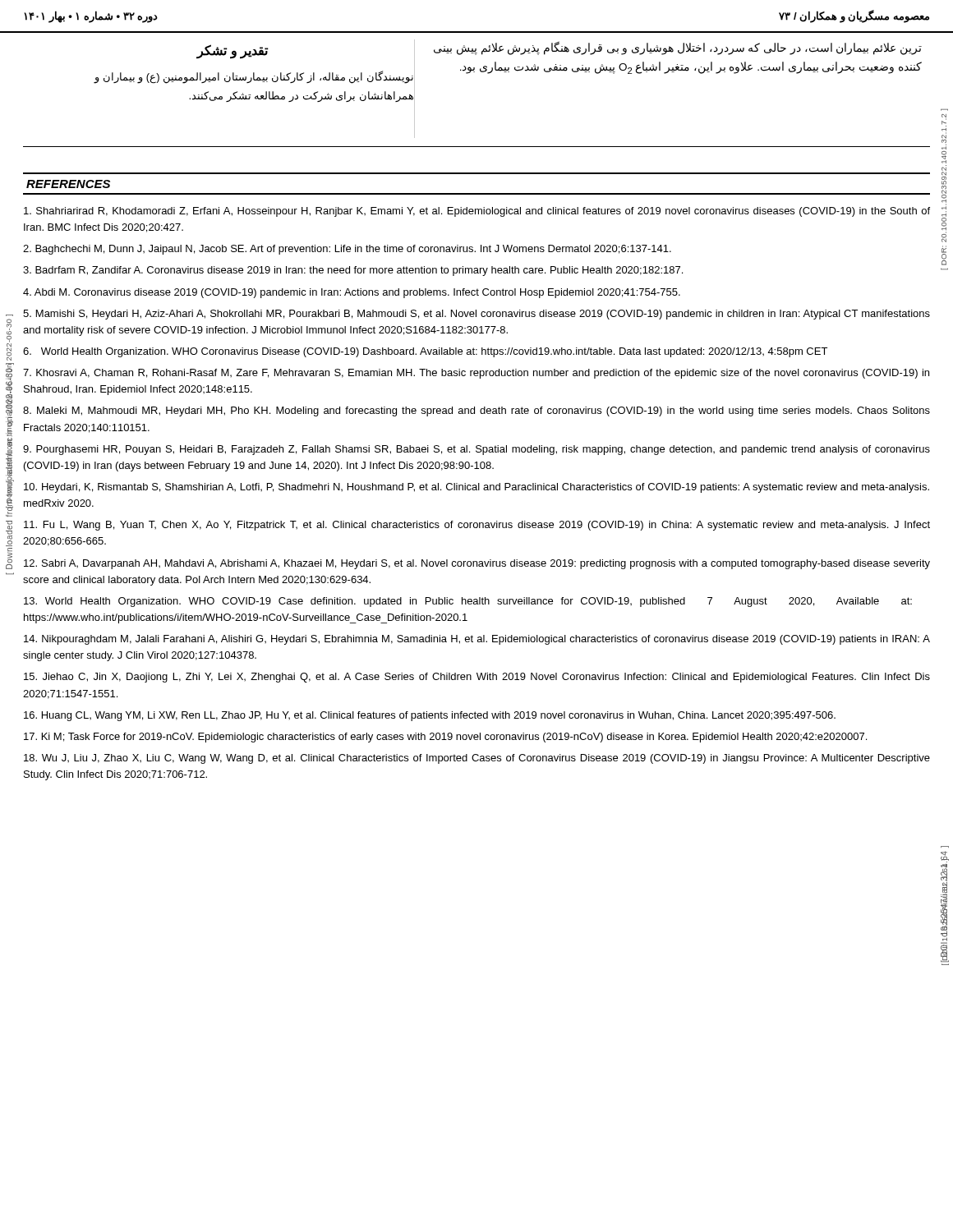Select the list item with the text "17. Ki M; Task Force for"
This screenshot has height=1232, width=953.
coord(445,736)
